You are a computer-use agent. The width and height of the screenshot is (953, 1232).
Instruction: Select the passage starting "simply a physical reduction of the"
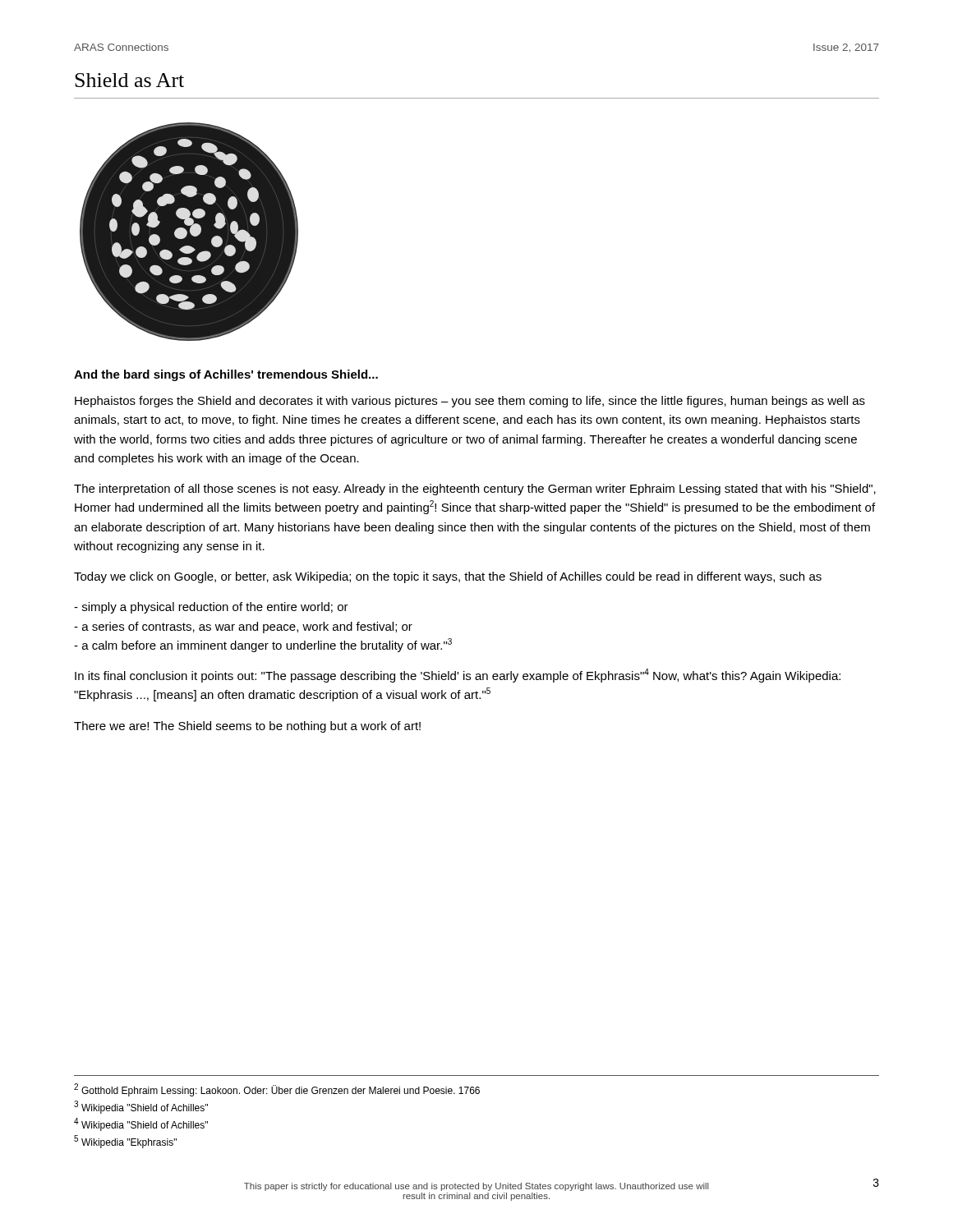point(211,607)
